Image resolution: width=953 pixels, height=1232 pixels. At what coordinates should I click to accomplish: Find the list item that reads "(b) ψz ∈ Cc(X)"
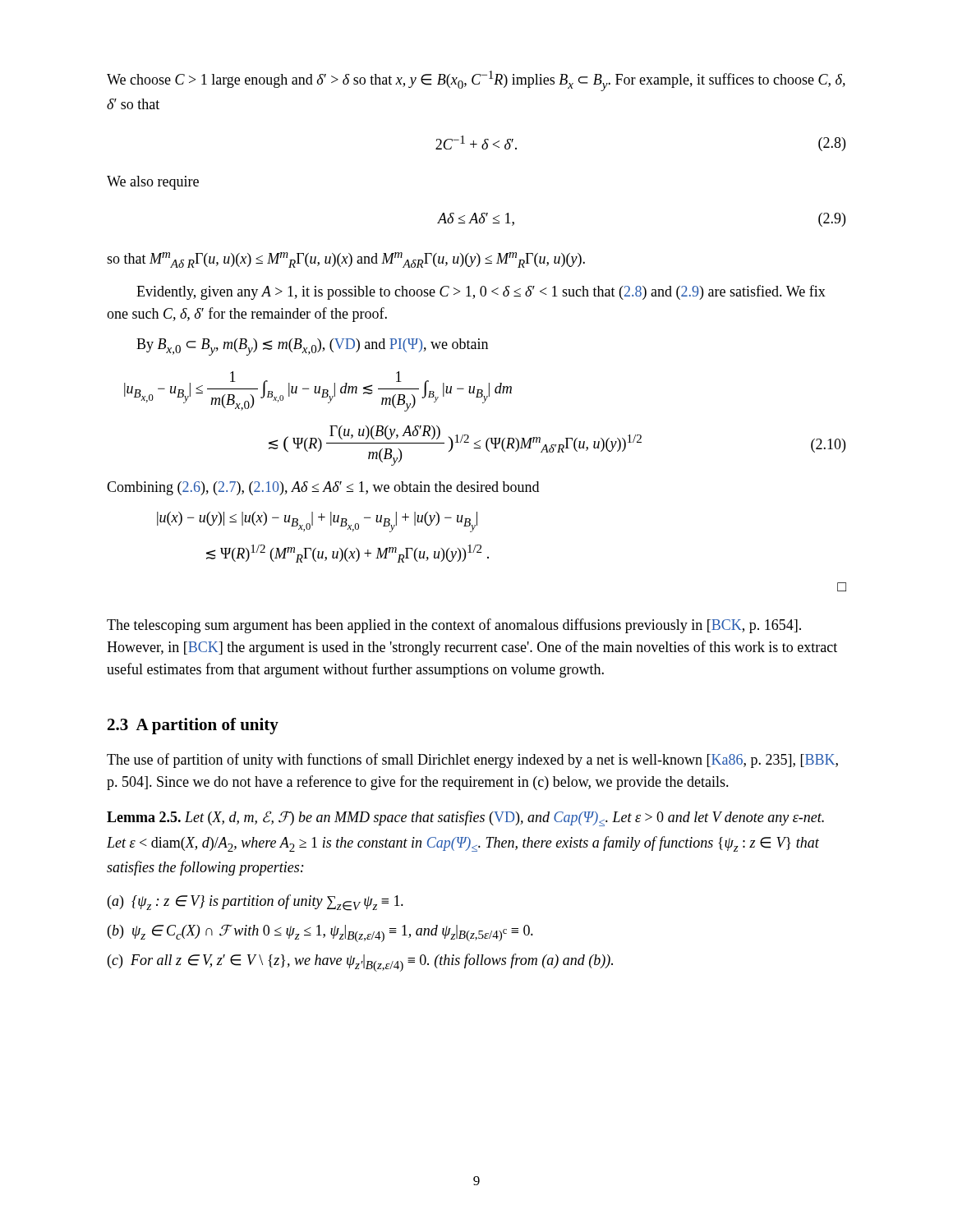[320, 932]
